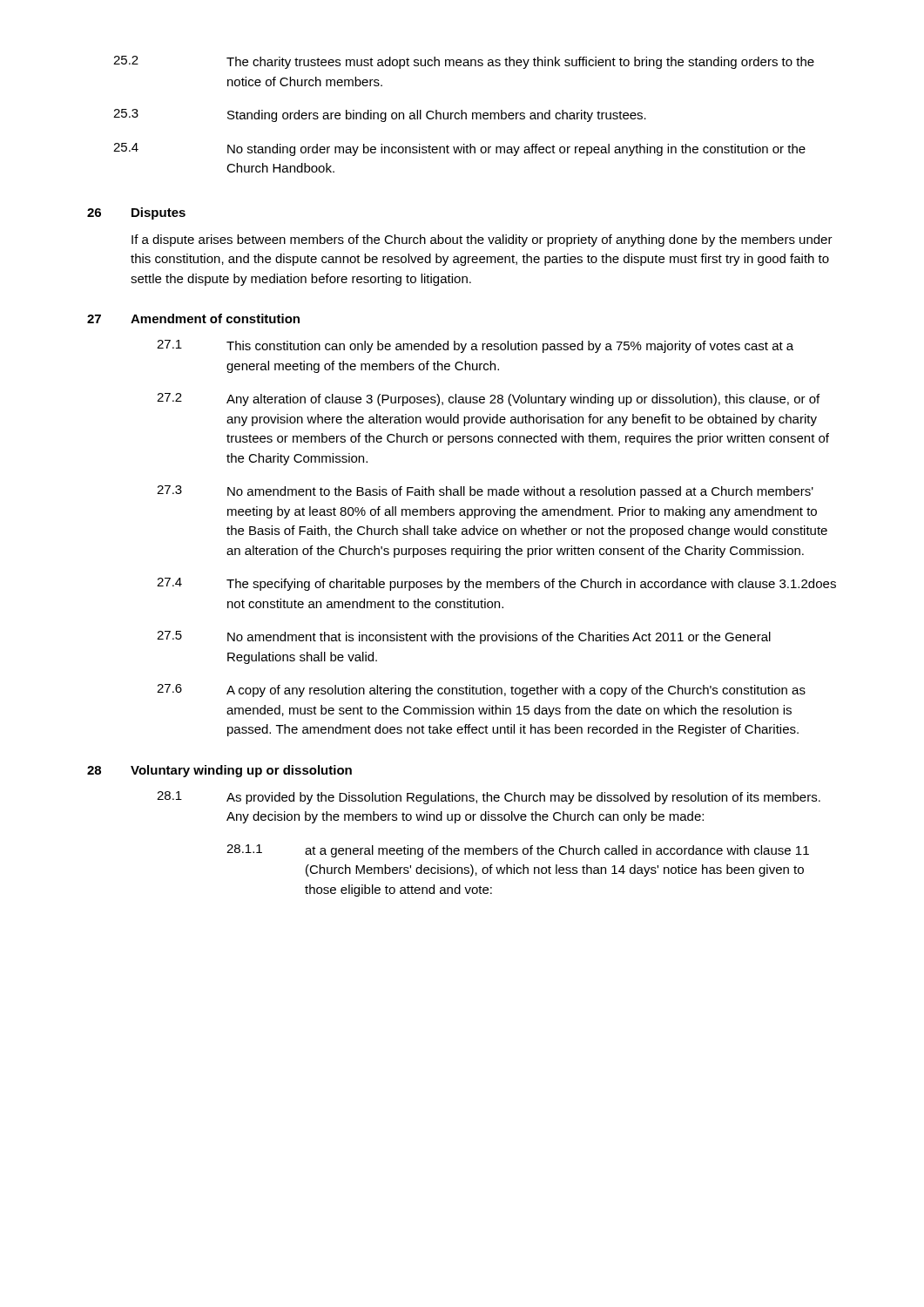Where is the passage that starts "27.1 This constitution can only"?

(x=484, y=356)
